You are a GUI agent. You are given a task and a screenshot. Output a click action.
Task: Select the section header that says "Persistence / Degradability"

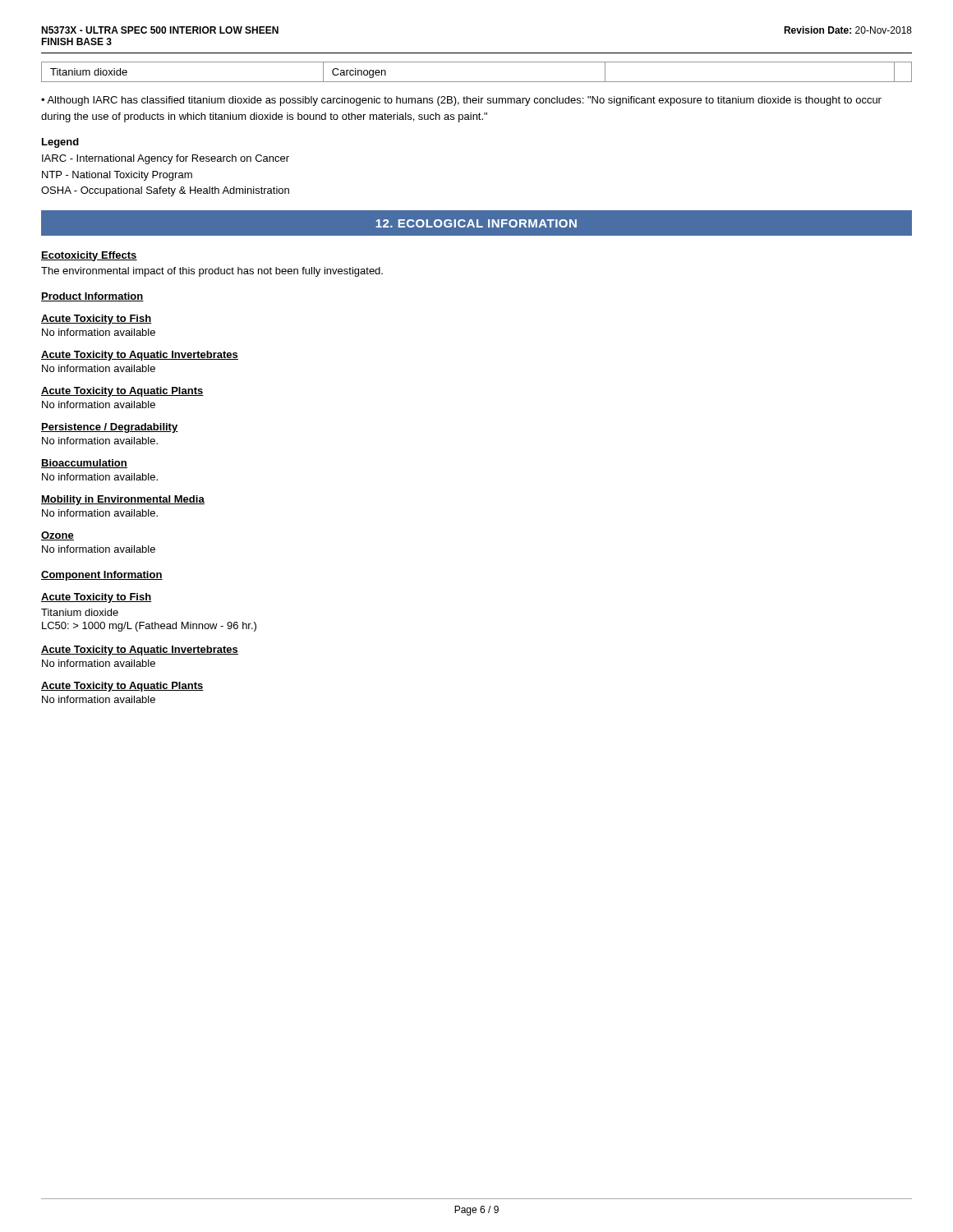tap(109, 427)
